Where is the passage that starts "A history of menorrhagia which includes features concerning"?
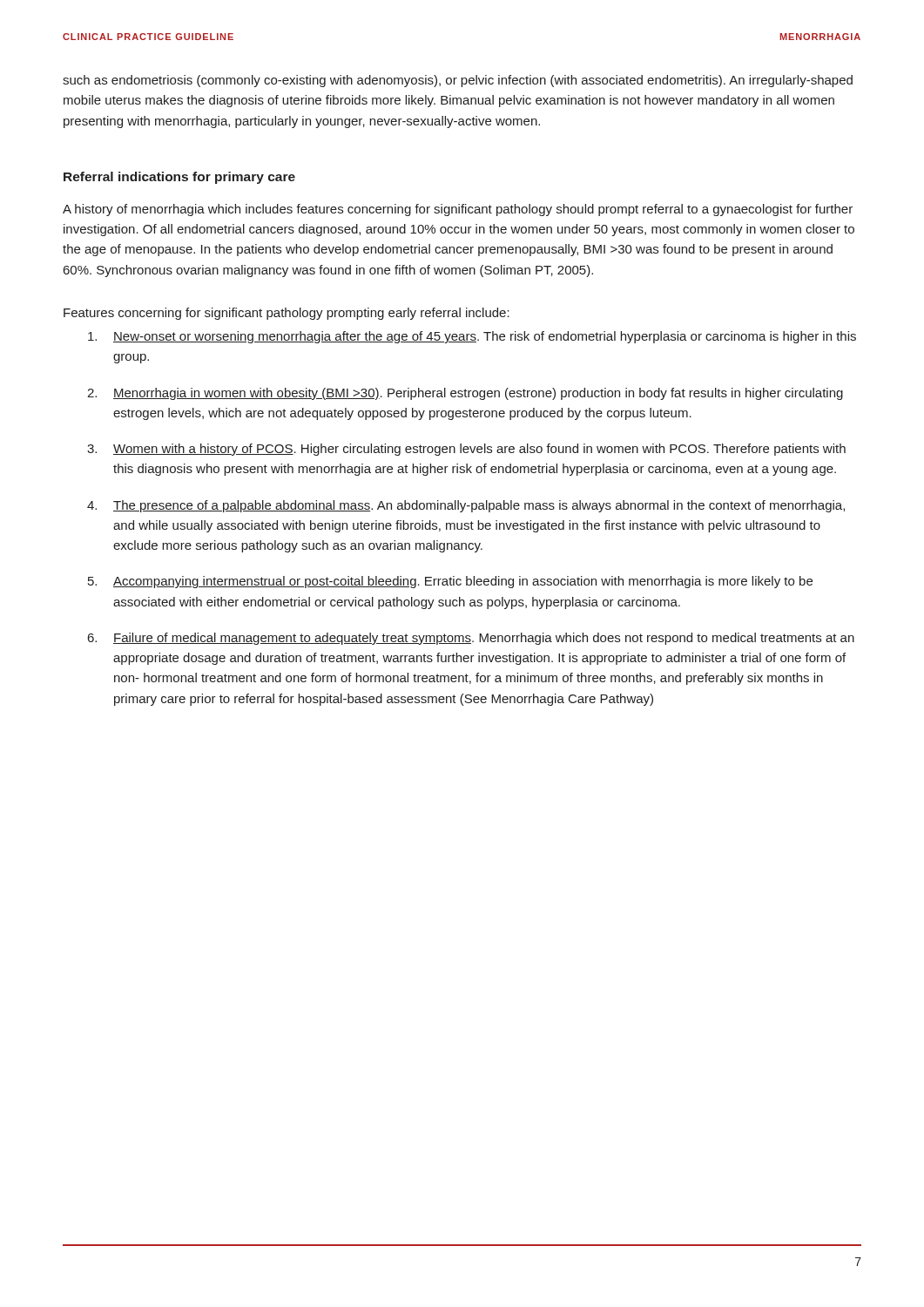924x1307 pixels. [x=459, y=239]
